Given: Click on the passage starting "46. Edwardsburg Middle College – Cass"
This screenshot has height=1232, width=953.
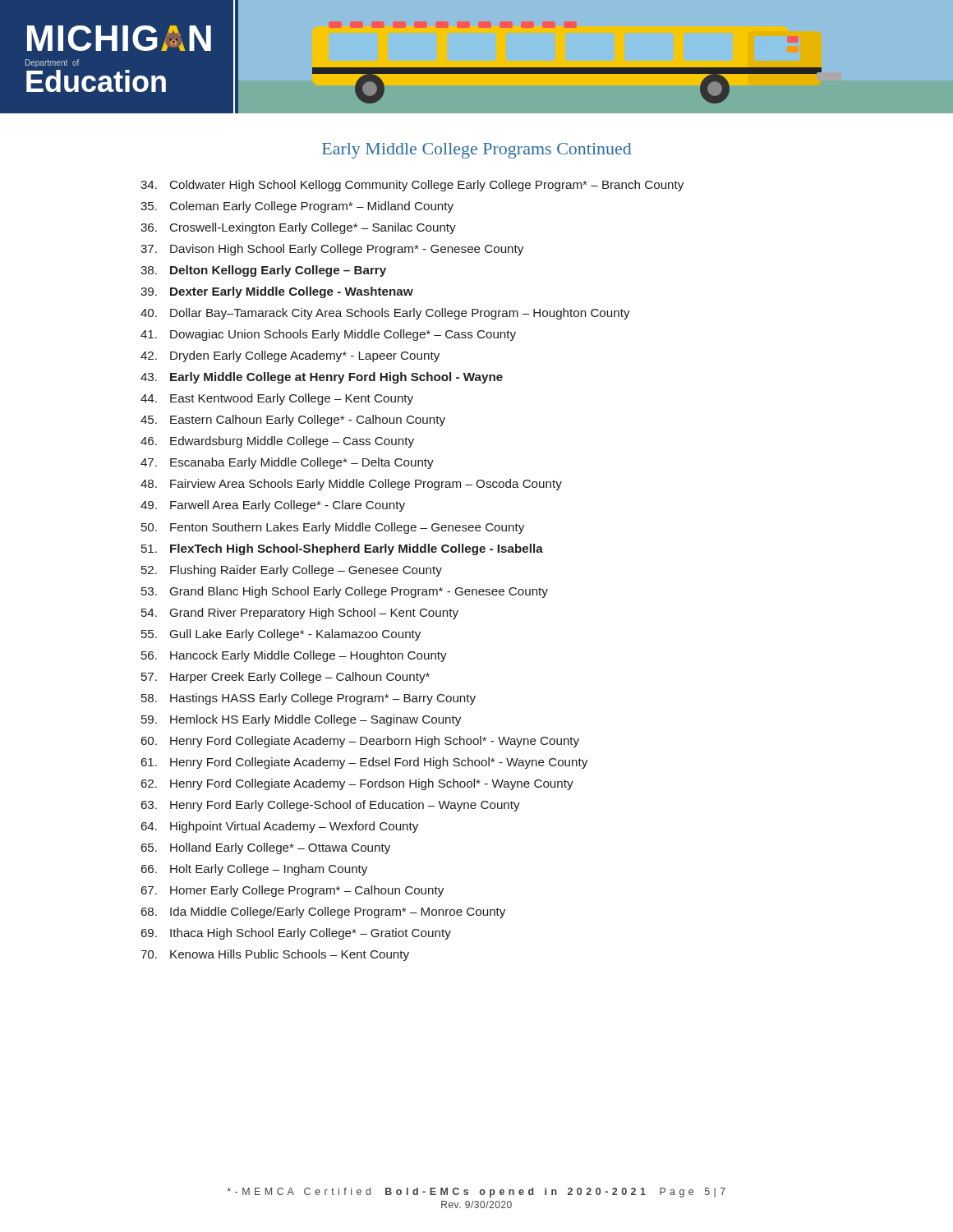Looking at the screenshot, I should tap(277, 442).
